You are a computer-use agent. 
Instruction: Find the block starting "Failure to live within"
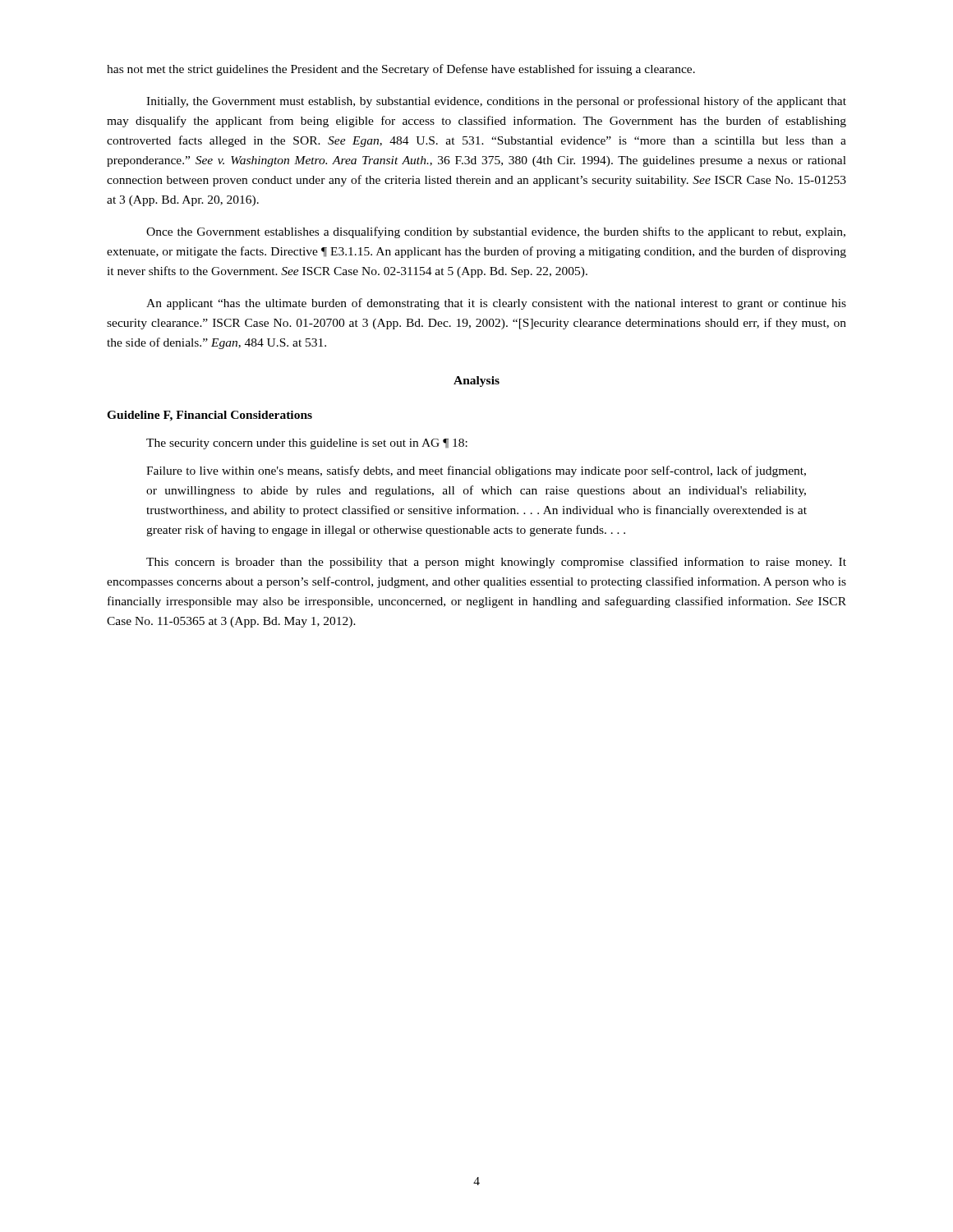pos(476,500)
